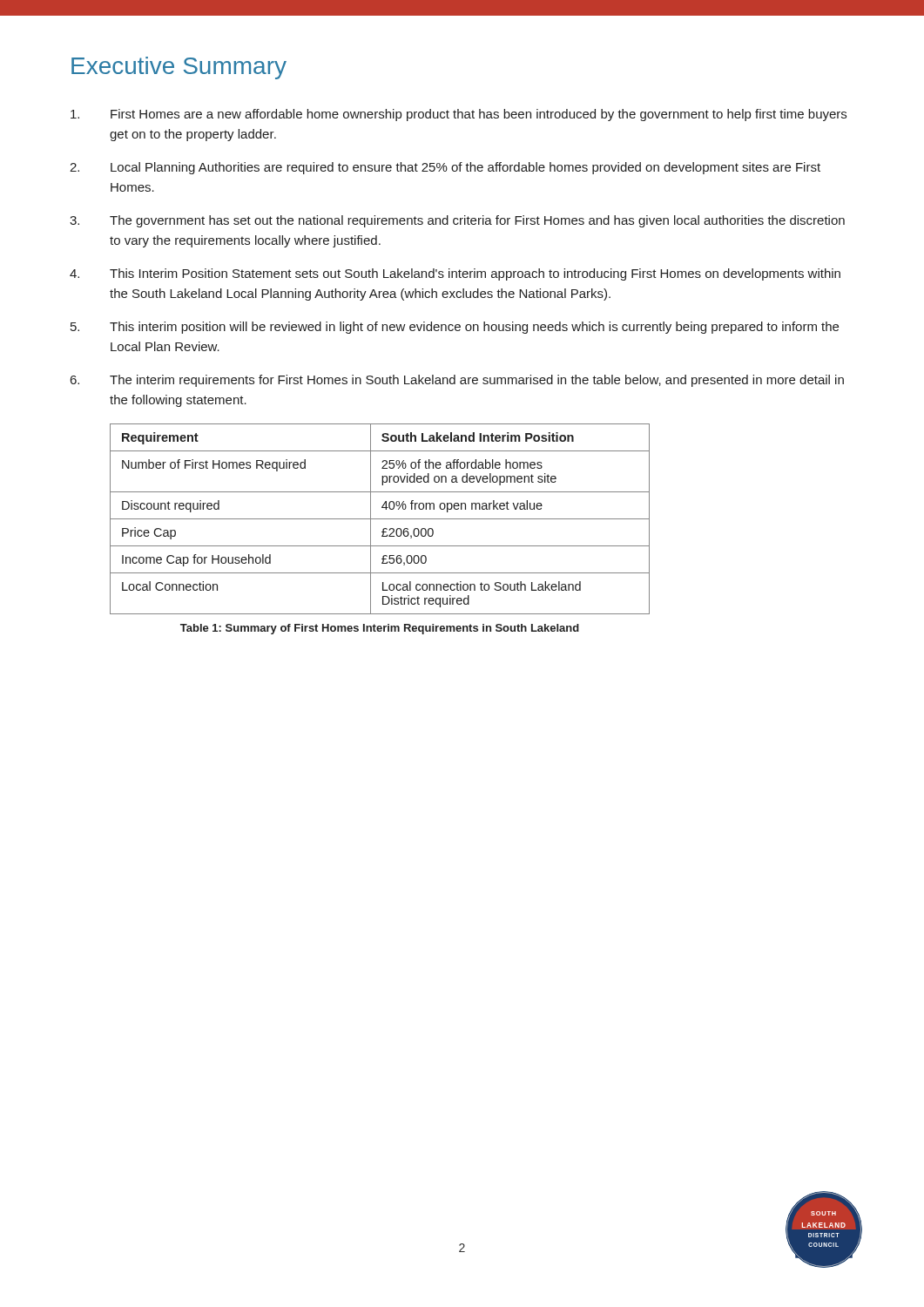The image size is (924, 1307).
Task: Click on the element starting "3. The government has set"
Action: point(462,230)
